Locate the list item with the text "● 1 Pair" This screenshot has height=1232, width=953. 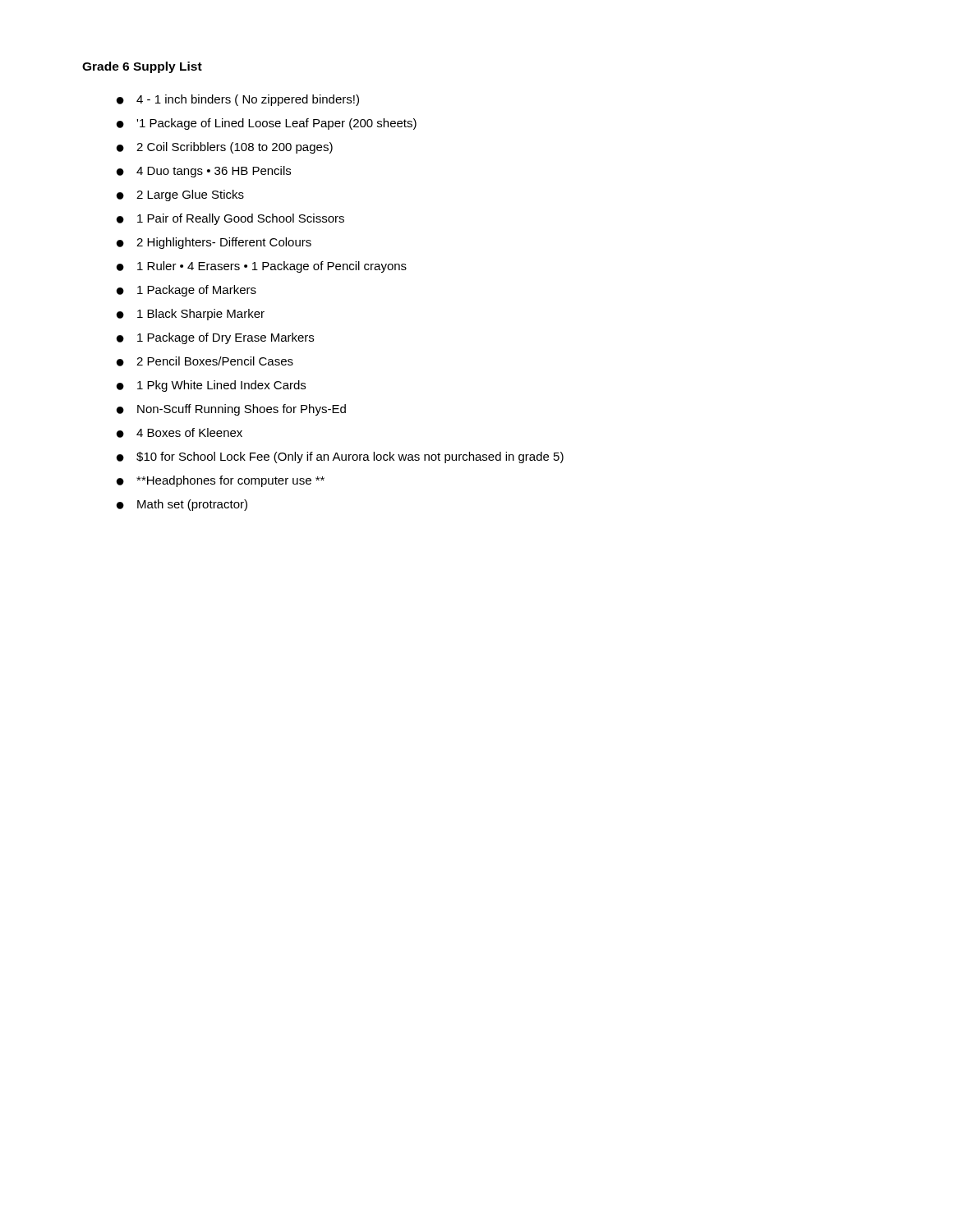[230, 219]
